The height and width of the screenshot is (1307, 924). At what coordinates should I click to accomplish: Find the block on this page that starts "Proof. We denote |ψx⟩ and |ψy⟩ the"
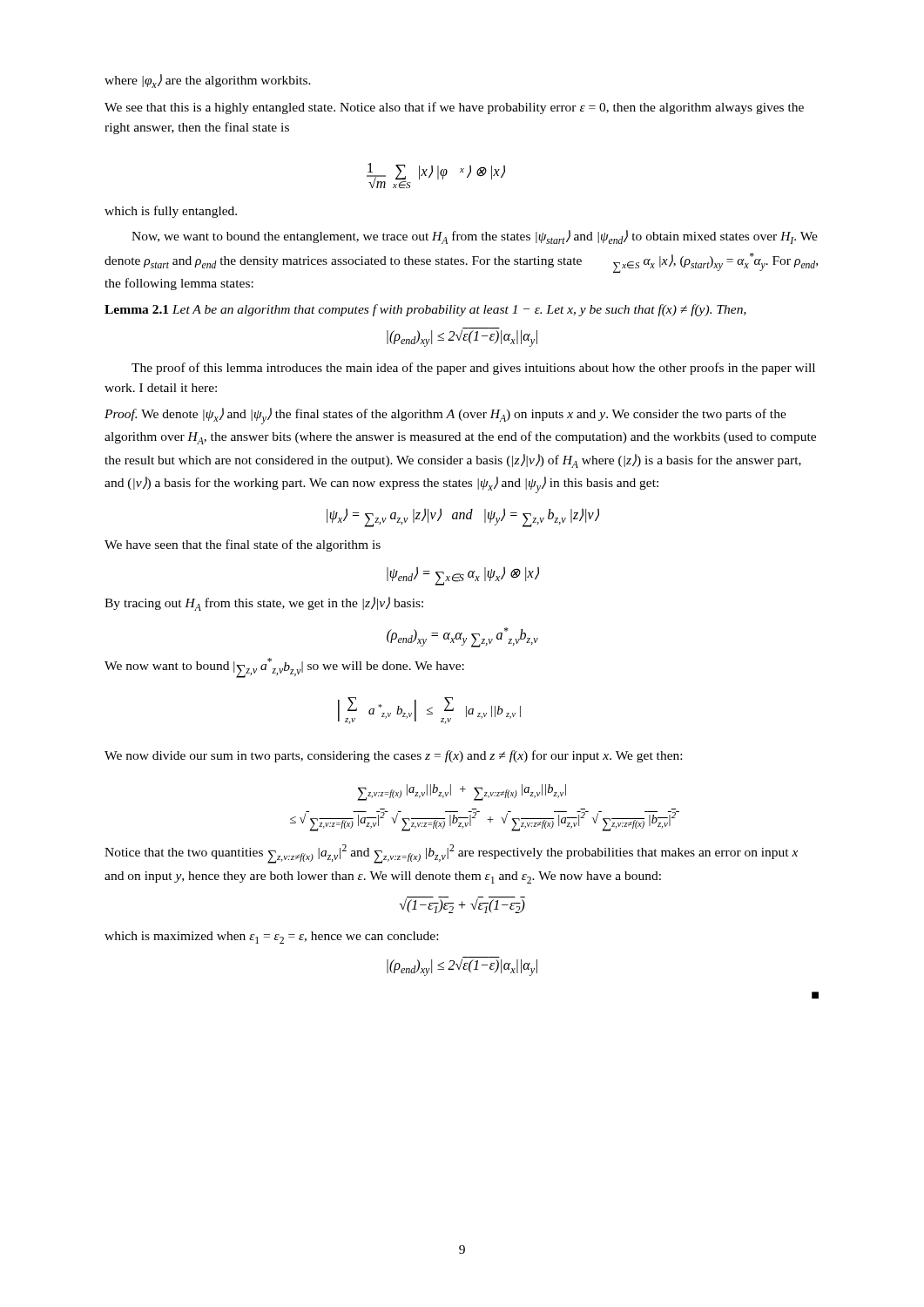(461, 450)
